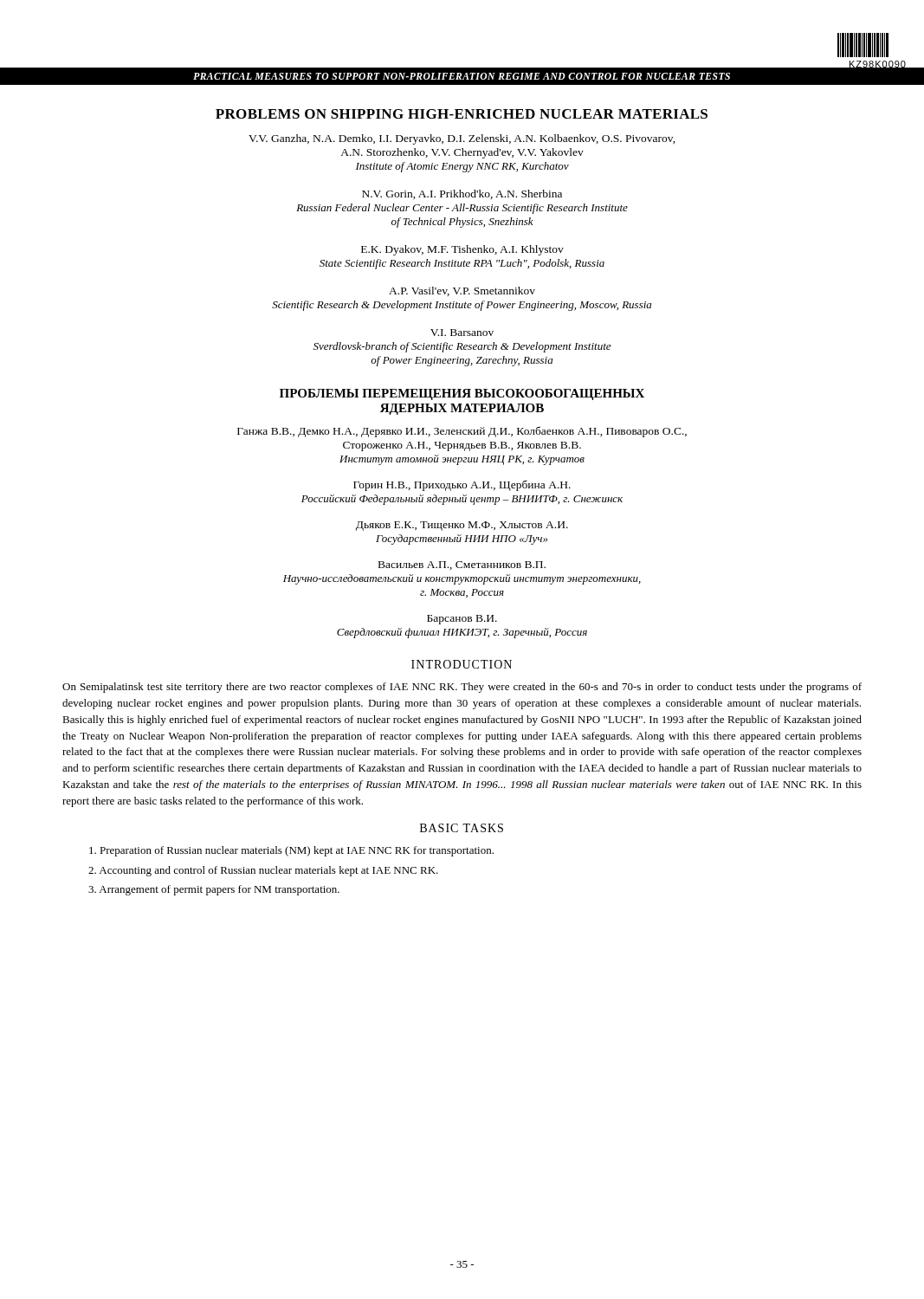Click on the text block containing "Барсанов В.И. Свердловский филиал НИКИЭТ, г."
Image resolution: width=924 pixels, height=1299 pixels.
(x=462, y=625)
